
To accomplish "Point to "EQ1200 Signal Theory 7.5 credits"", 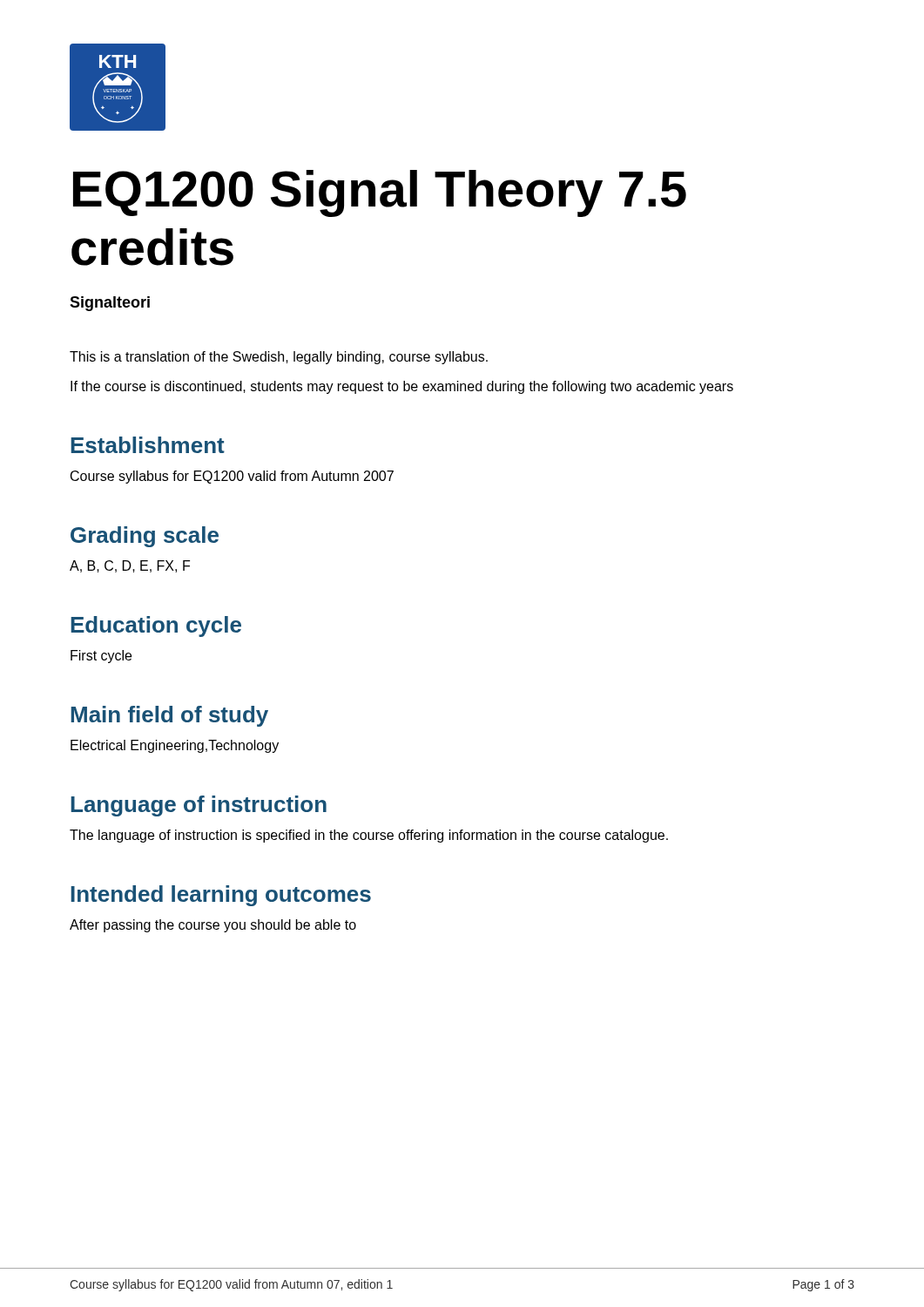I will (378, 218).
